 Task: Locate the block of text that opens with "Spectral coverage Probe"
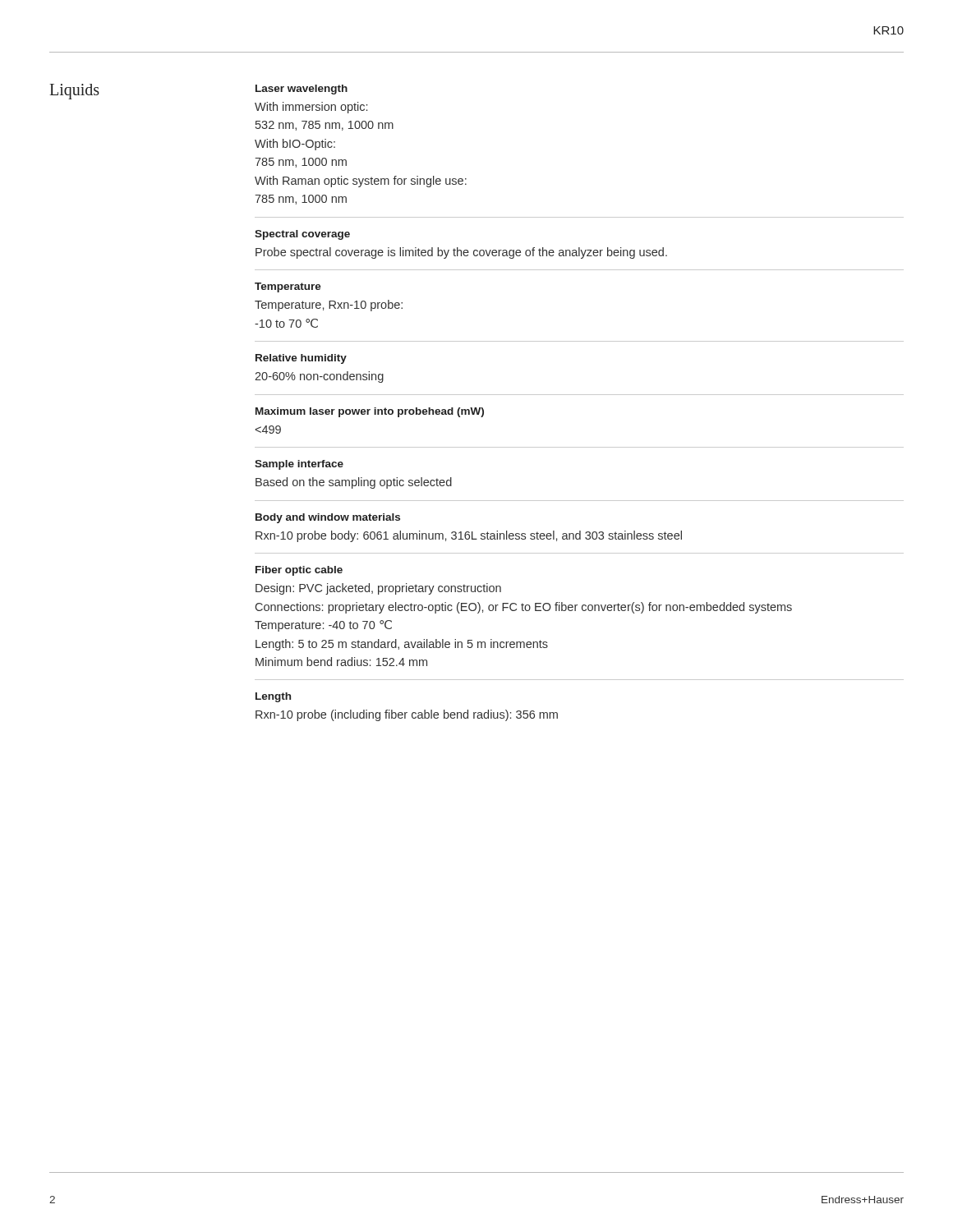[579, 244]
